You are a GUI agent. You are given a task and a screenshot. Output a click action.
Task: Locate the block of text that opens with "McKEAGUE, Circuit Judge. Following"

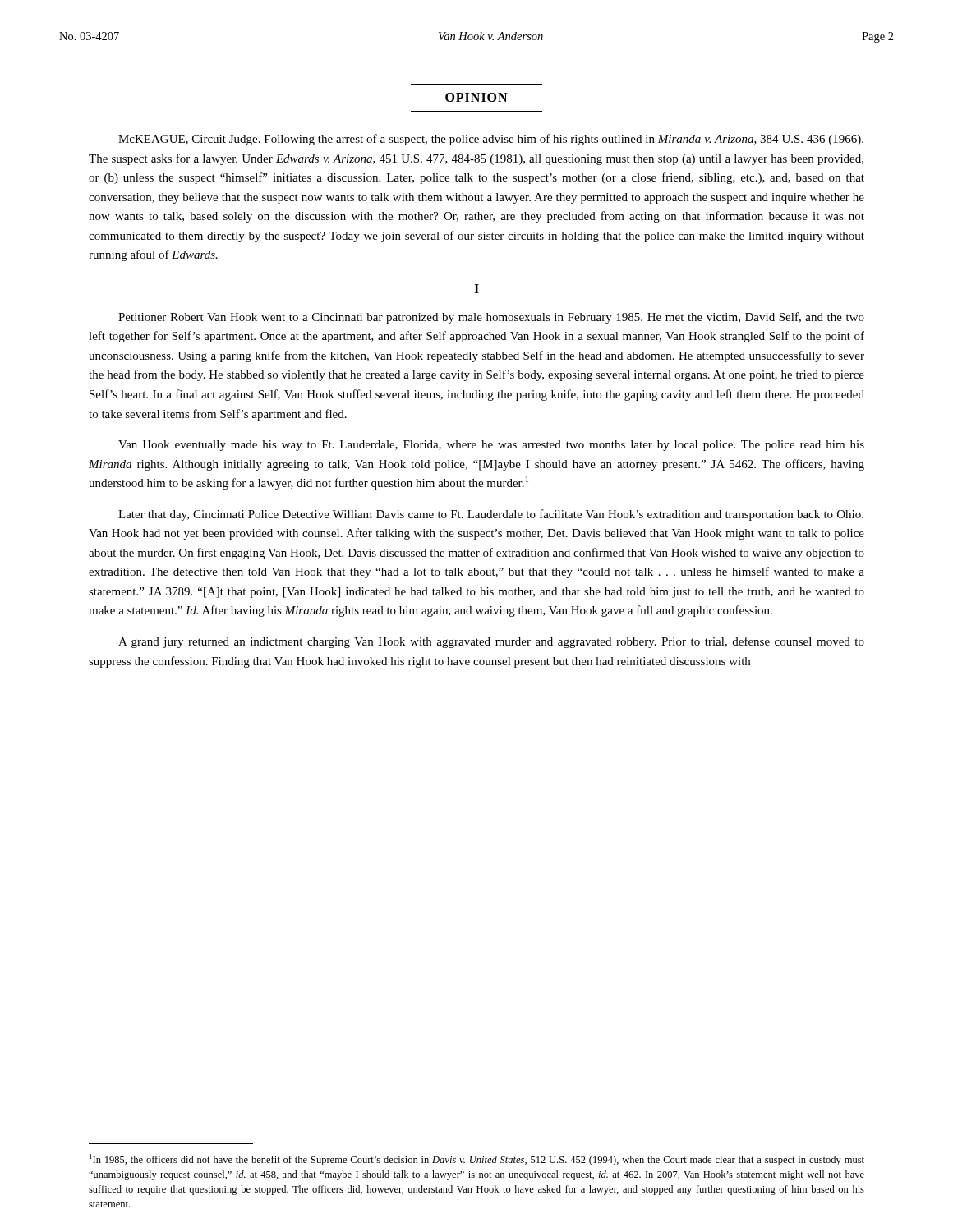476,197
